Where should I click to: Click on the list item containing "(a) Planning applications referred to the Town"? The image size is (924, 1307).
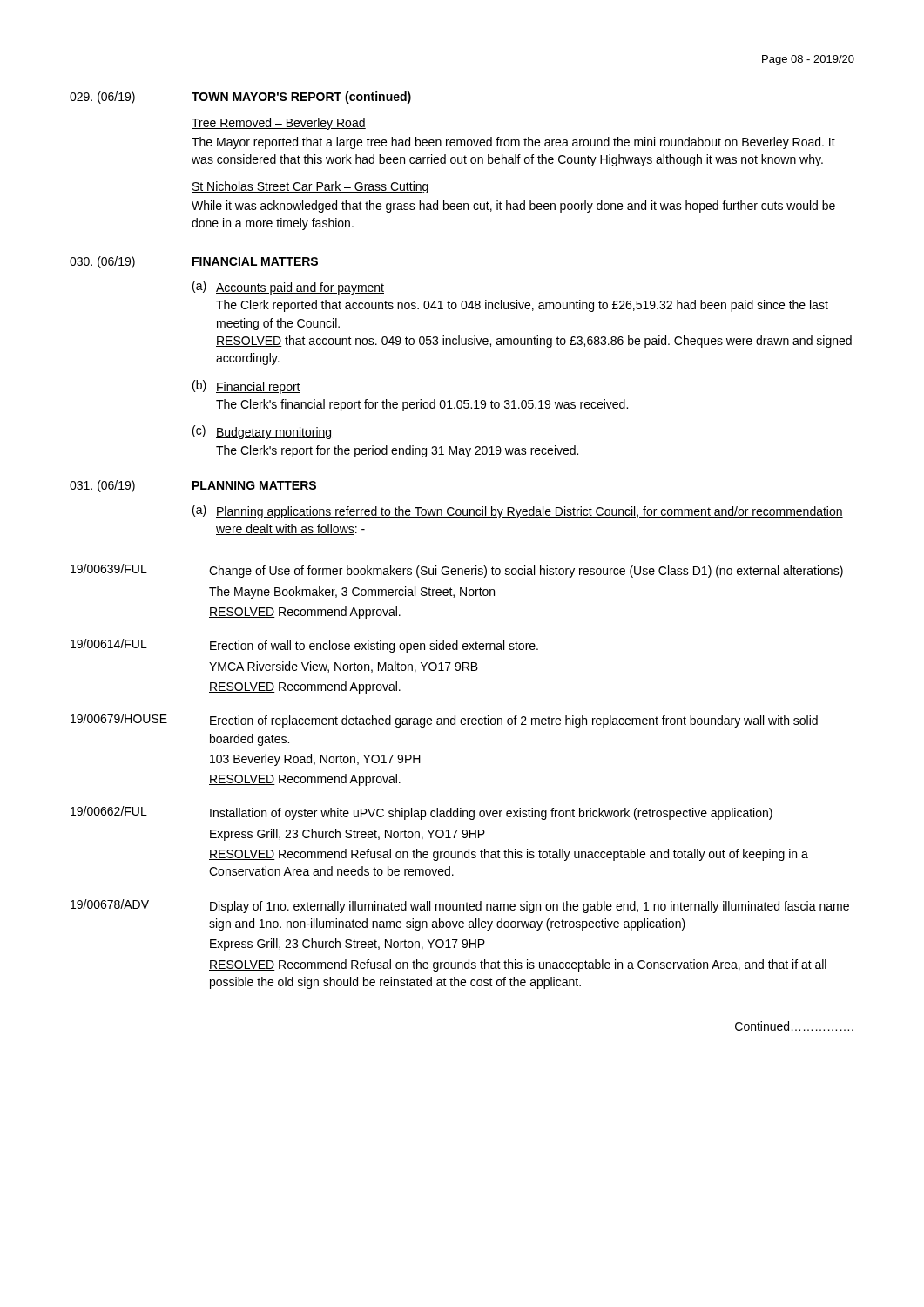523,520
